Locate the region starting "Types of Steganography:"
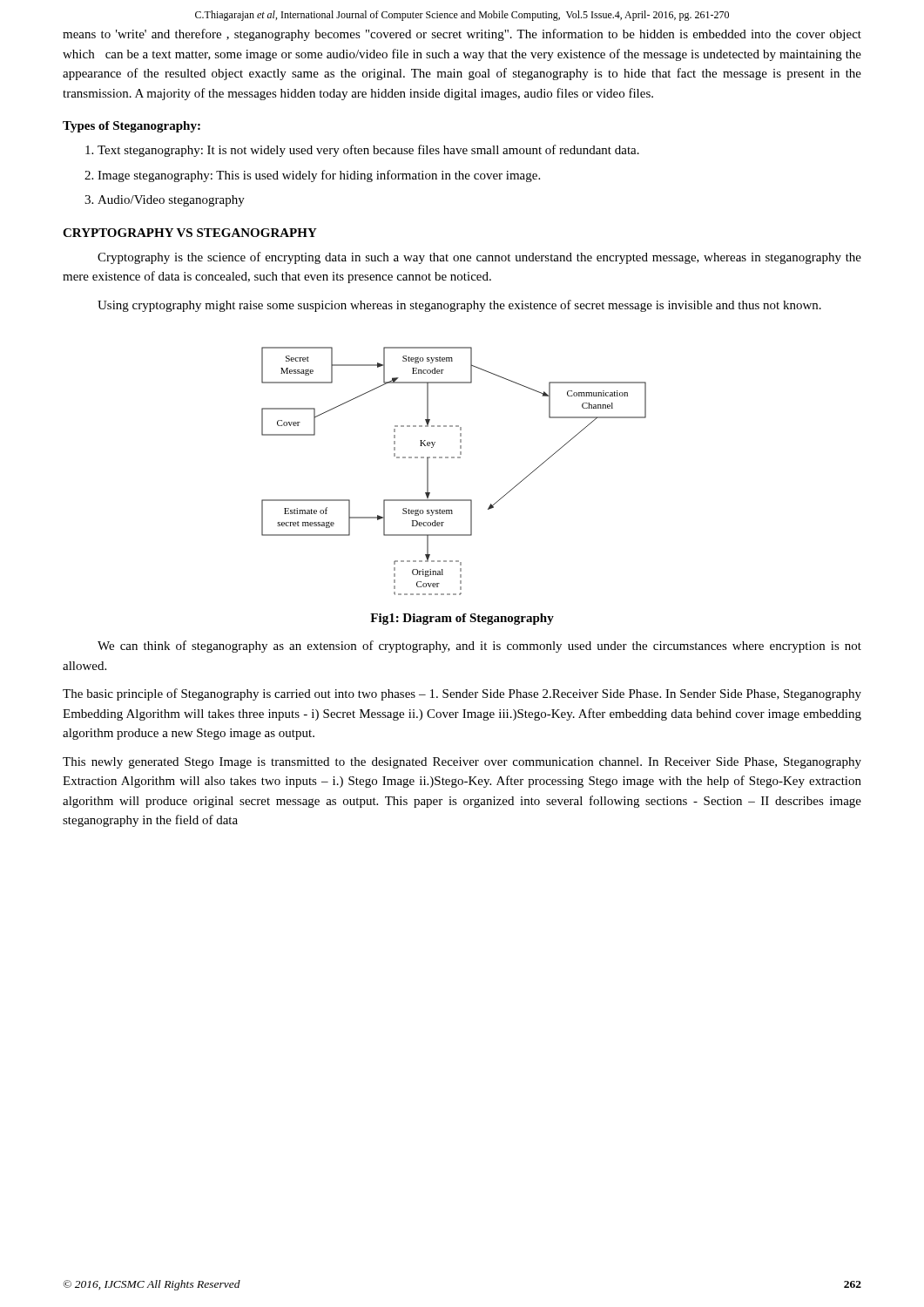This screenshot has height=1307, width=924. point(132,125)
